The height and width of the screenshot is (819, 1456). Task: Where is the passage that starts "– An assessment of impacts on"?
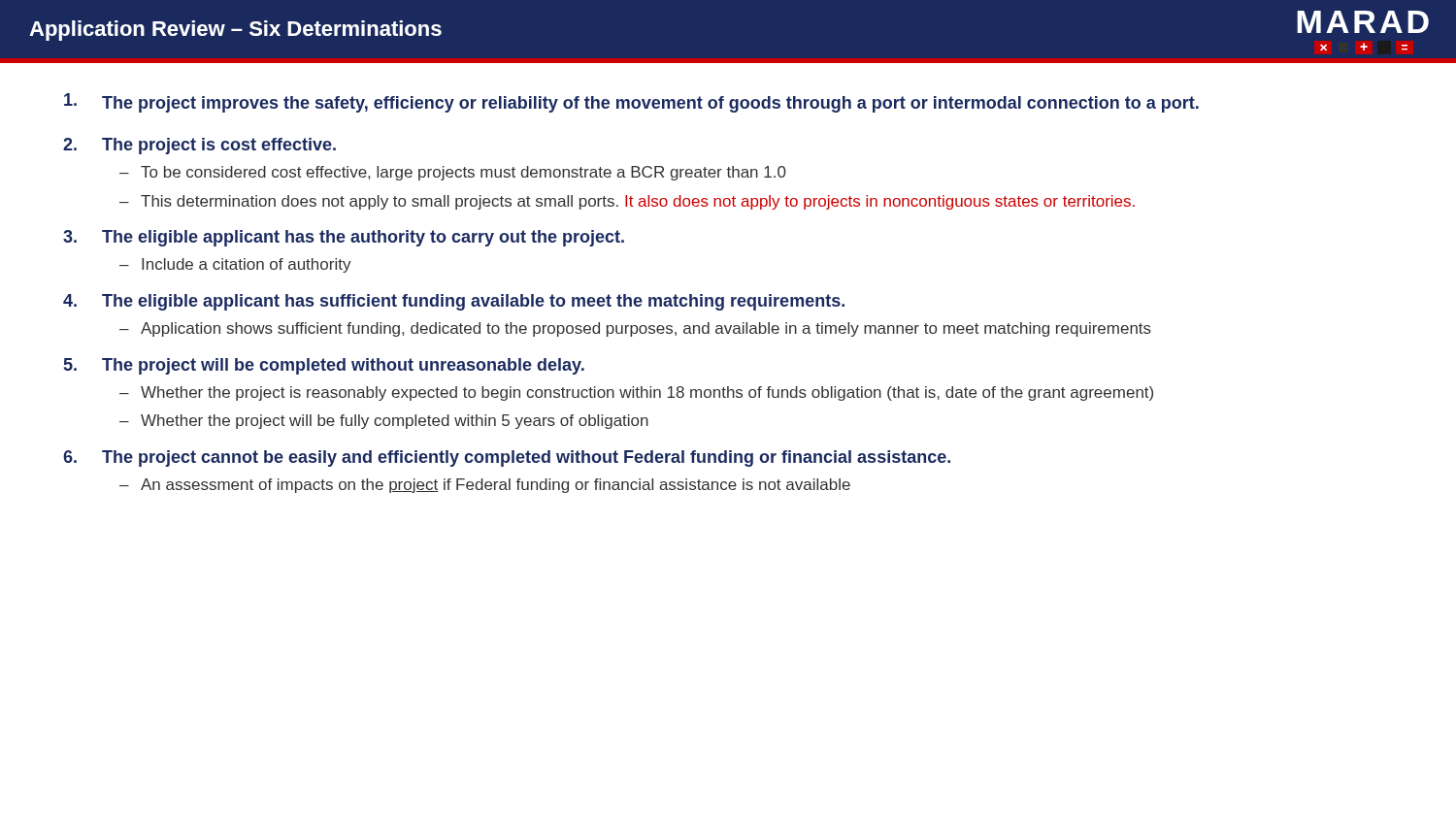point(485,485)
